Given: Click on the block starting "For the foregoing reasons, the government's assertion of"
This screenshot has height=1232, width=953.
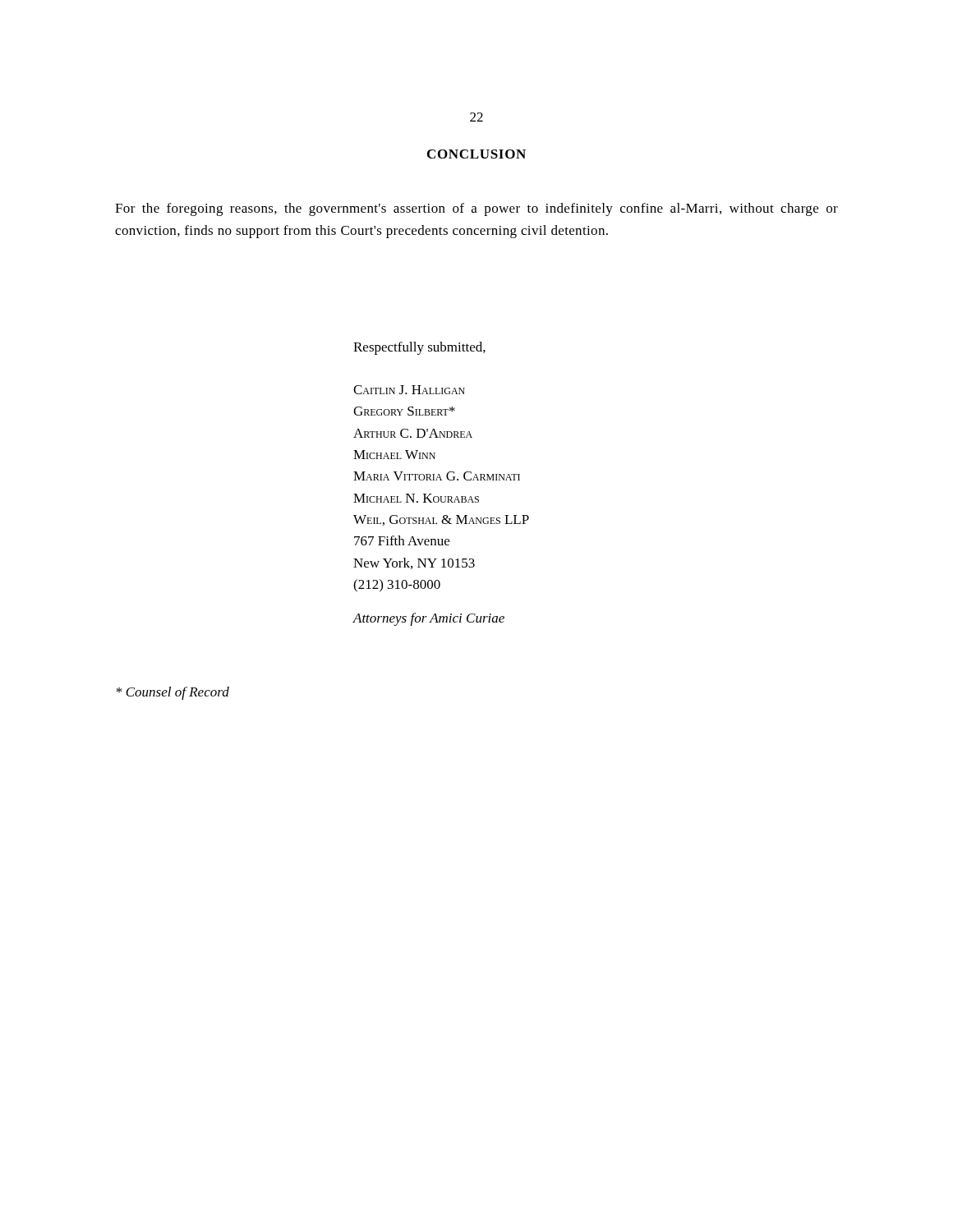Looking at the screenshot, I should point(476,219).
